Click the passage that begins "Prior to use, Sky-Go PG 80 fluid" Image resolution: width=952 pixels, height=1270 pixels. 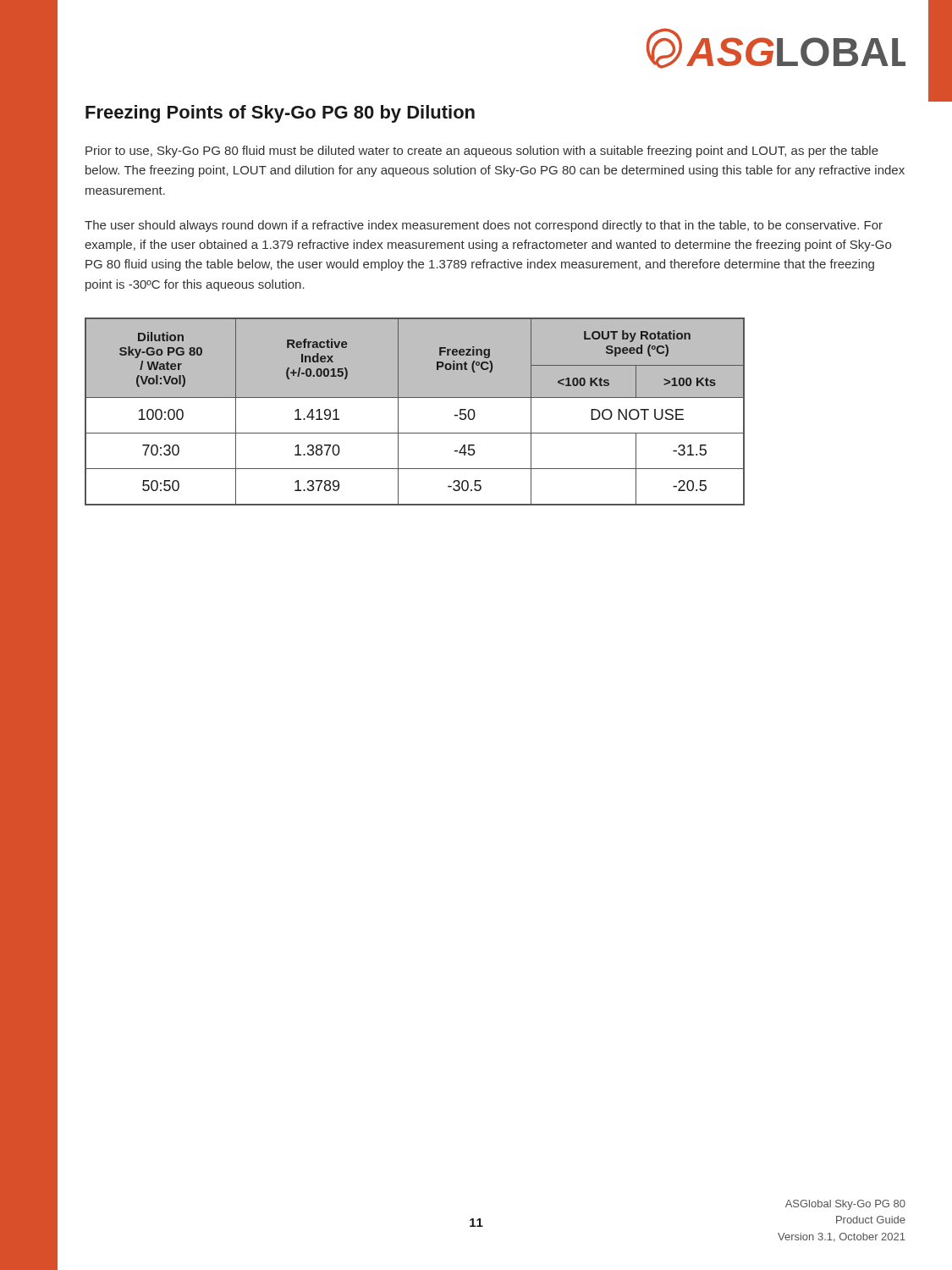495,170
